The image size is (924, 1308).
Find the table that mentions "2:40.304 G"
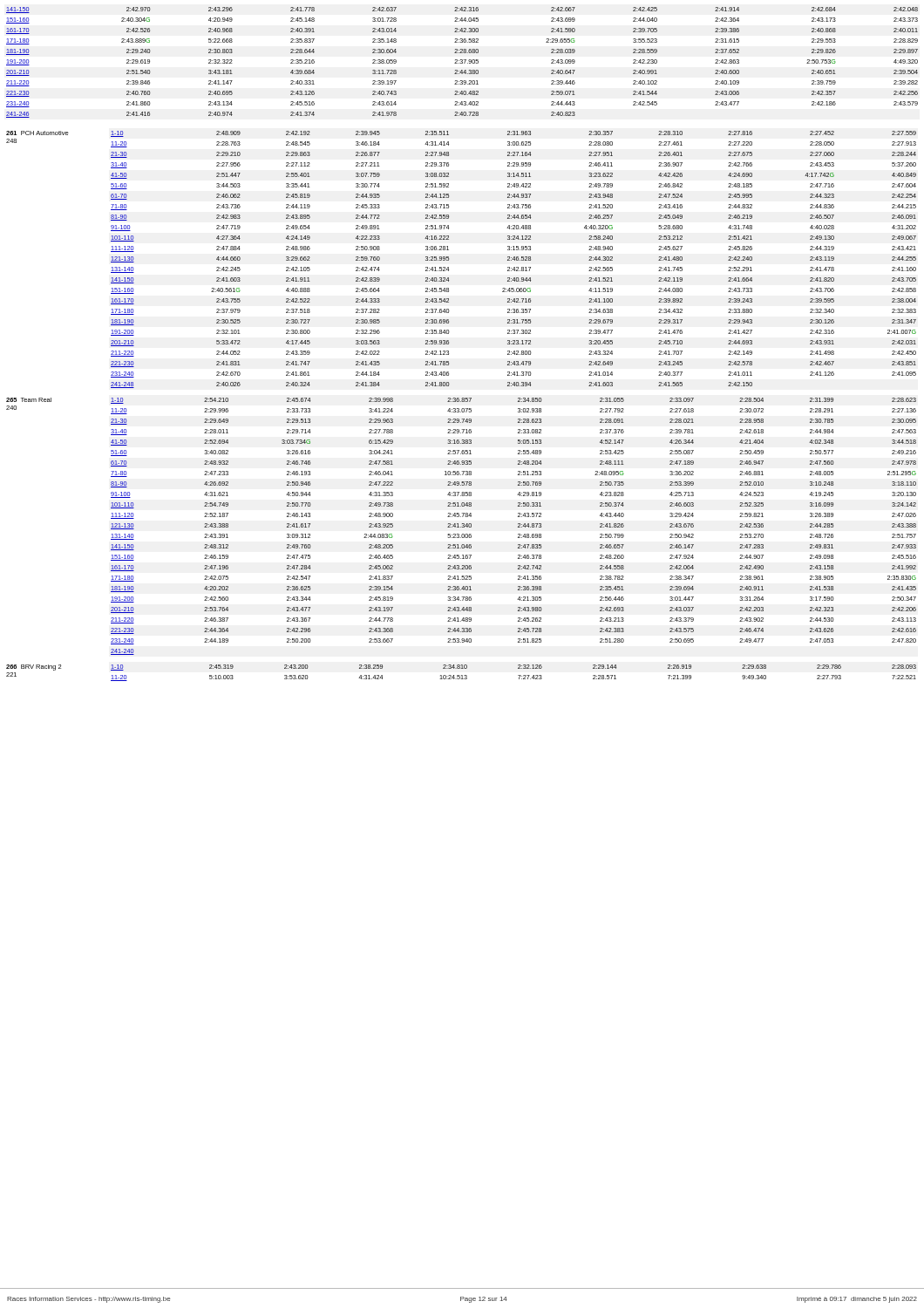pos(462,62)
